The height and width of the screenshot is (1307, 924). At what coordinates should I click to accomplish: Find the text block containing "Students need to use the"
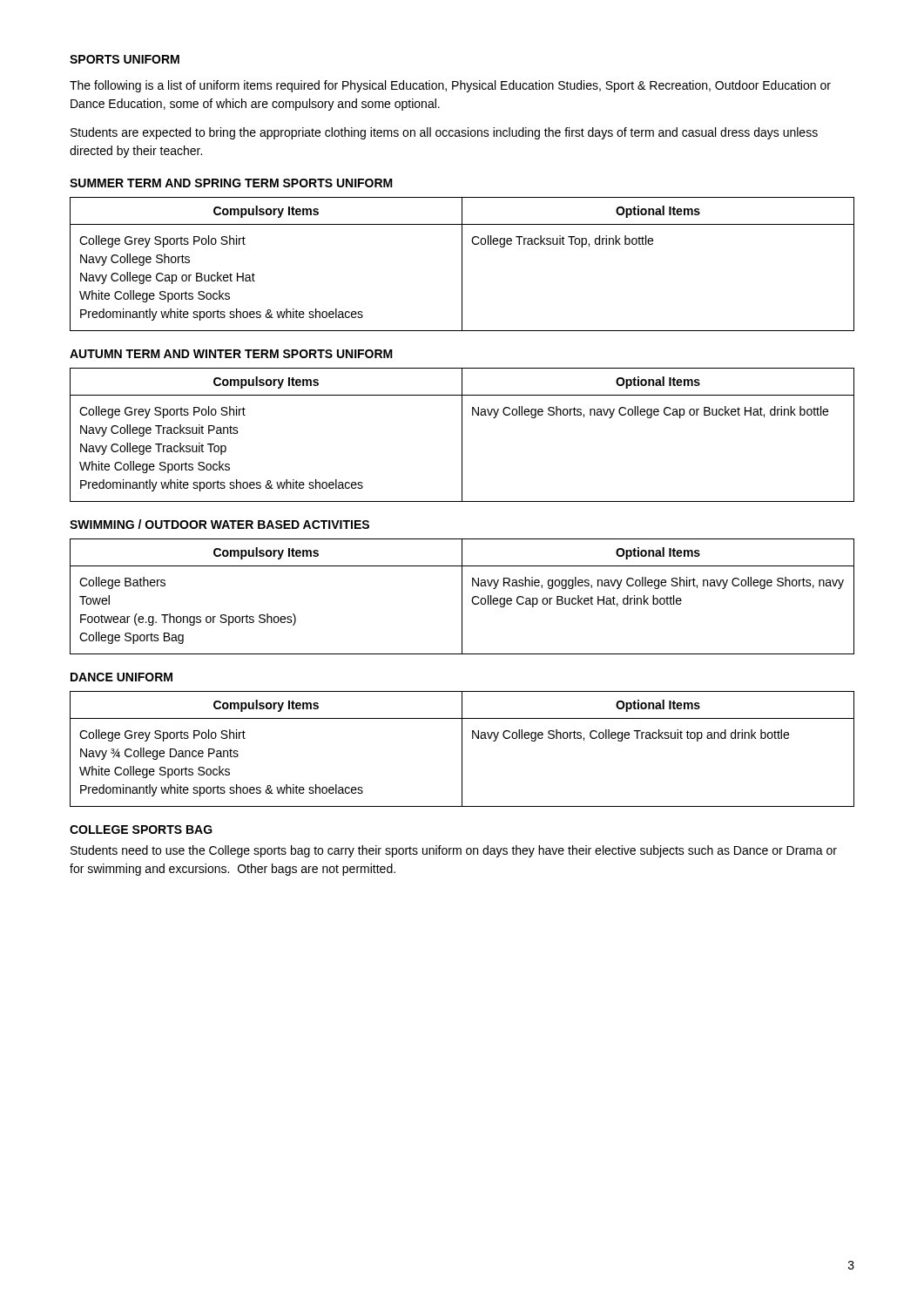pyautogui.click(x=453, y=860)
